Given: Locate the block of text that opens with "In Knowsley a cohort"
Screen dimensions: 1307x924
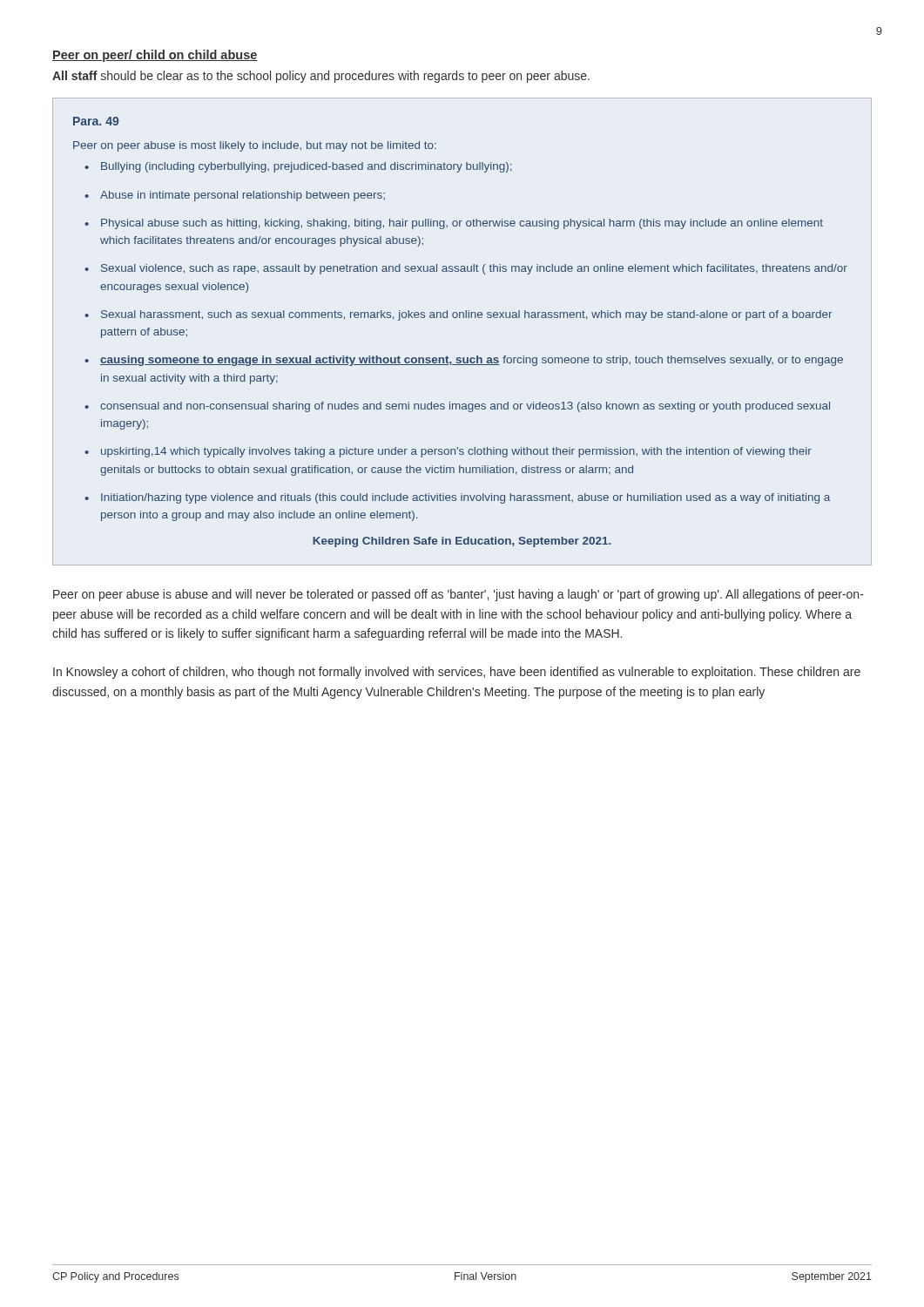Looking at the screenshot, I should pos(456,682).
